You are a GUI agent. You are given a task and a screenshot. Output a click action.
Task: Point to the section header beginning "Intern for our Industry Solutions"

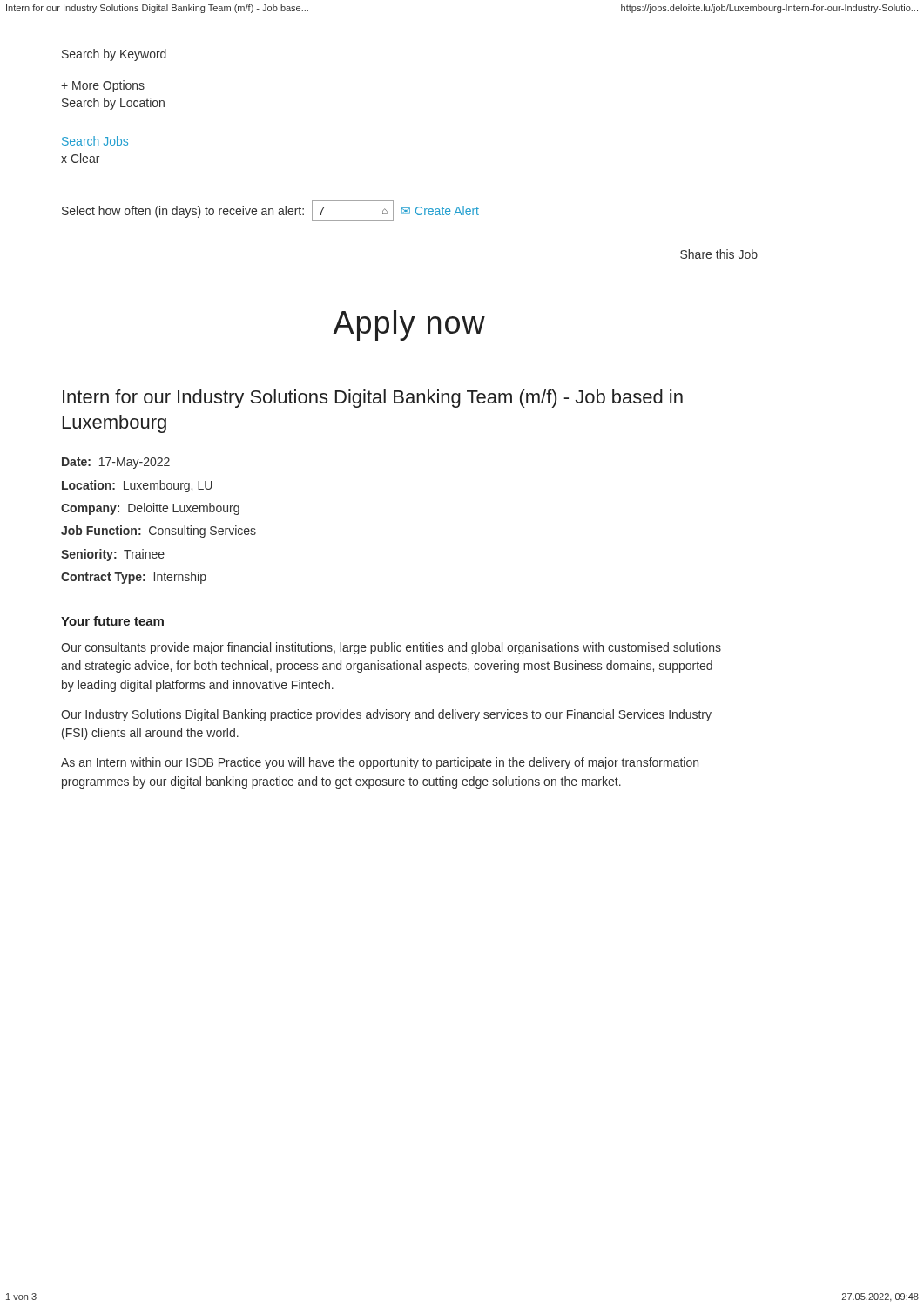pyautogui.click(x=372, y=409)
